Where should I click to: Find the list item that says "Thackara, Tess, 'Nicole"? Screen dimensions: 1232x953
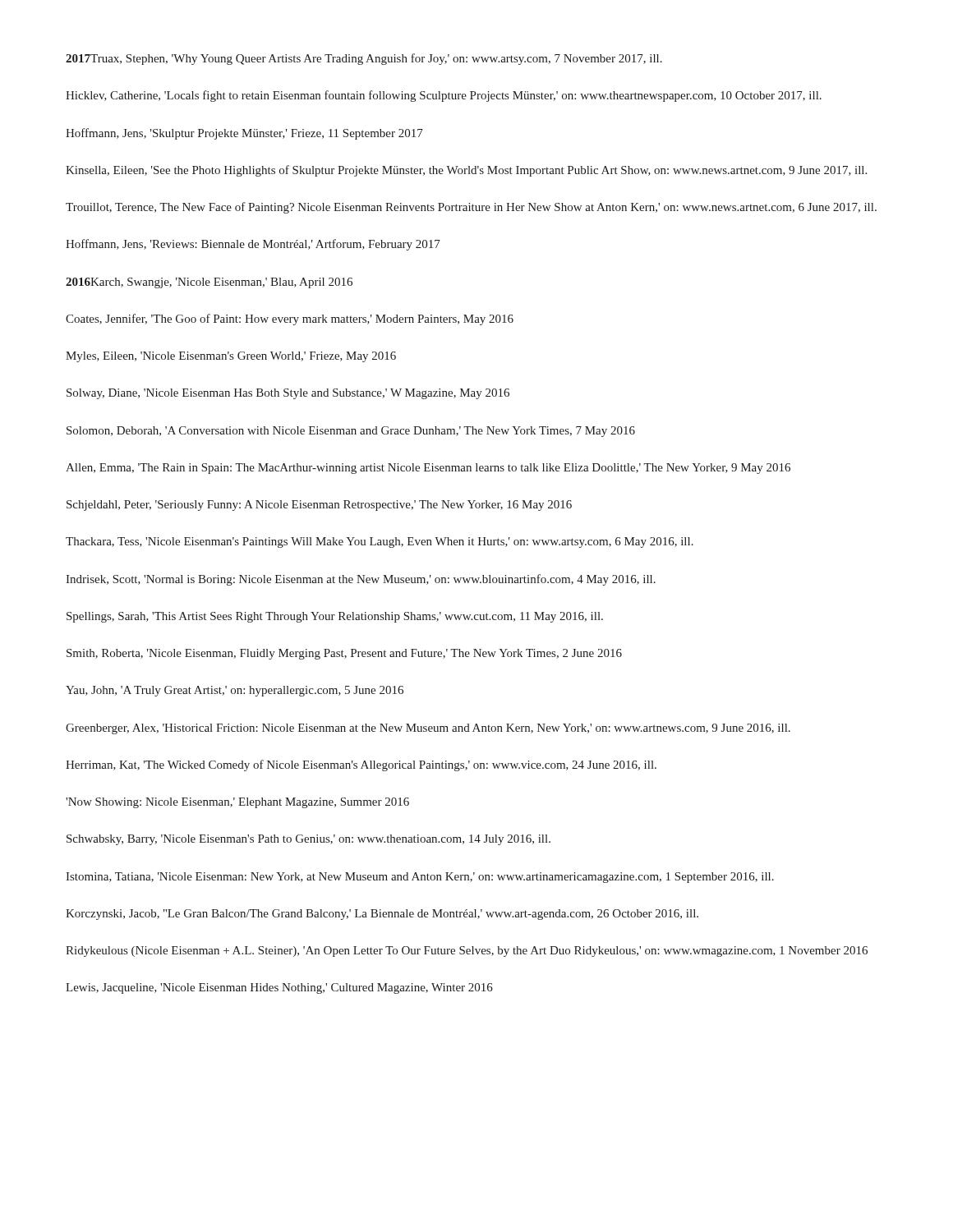click(380, 541)
